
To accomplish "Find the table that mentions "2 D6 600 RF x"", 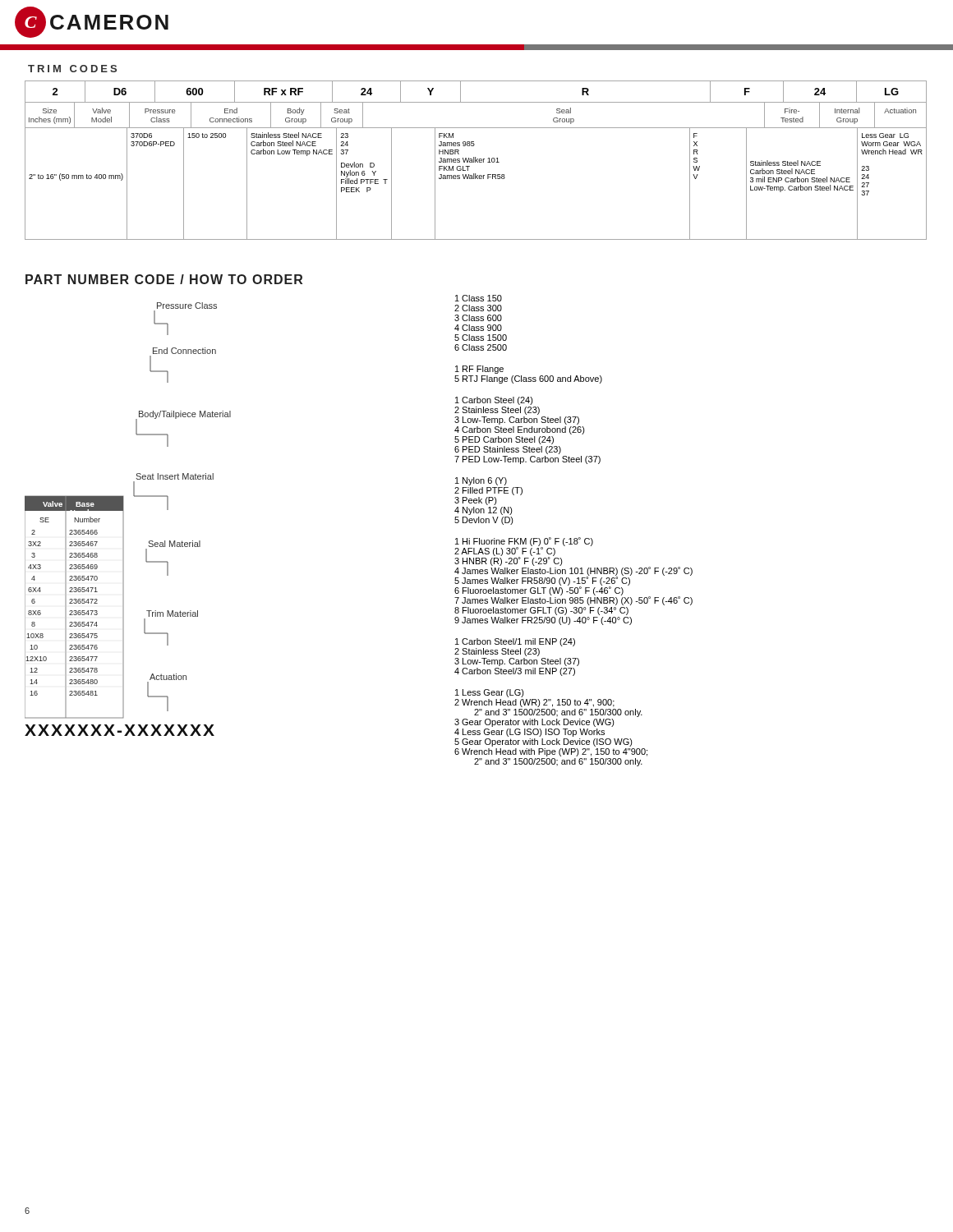I will click(476, 160).
